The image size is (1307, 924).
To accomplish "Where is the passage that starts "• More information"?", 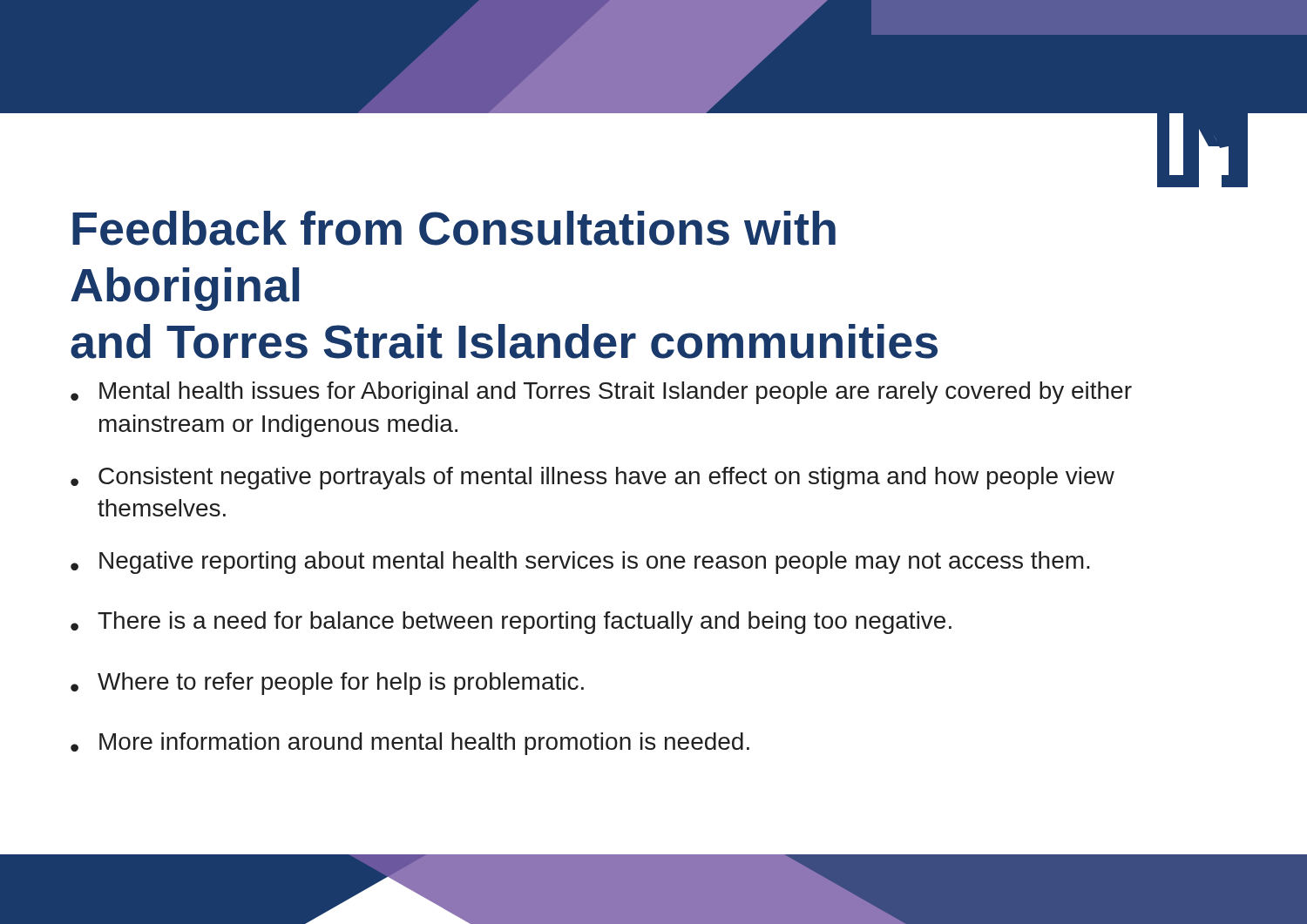I will coord(627,746).
